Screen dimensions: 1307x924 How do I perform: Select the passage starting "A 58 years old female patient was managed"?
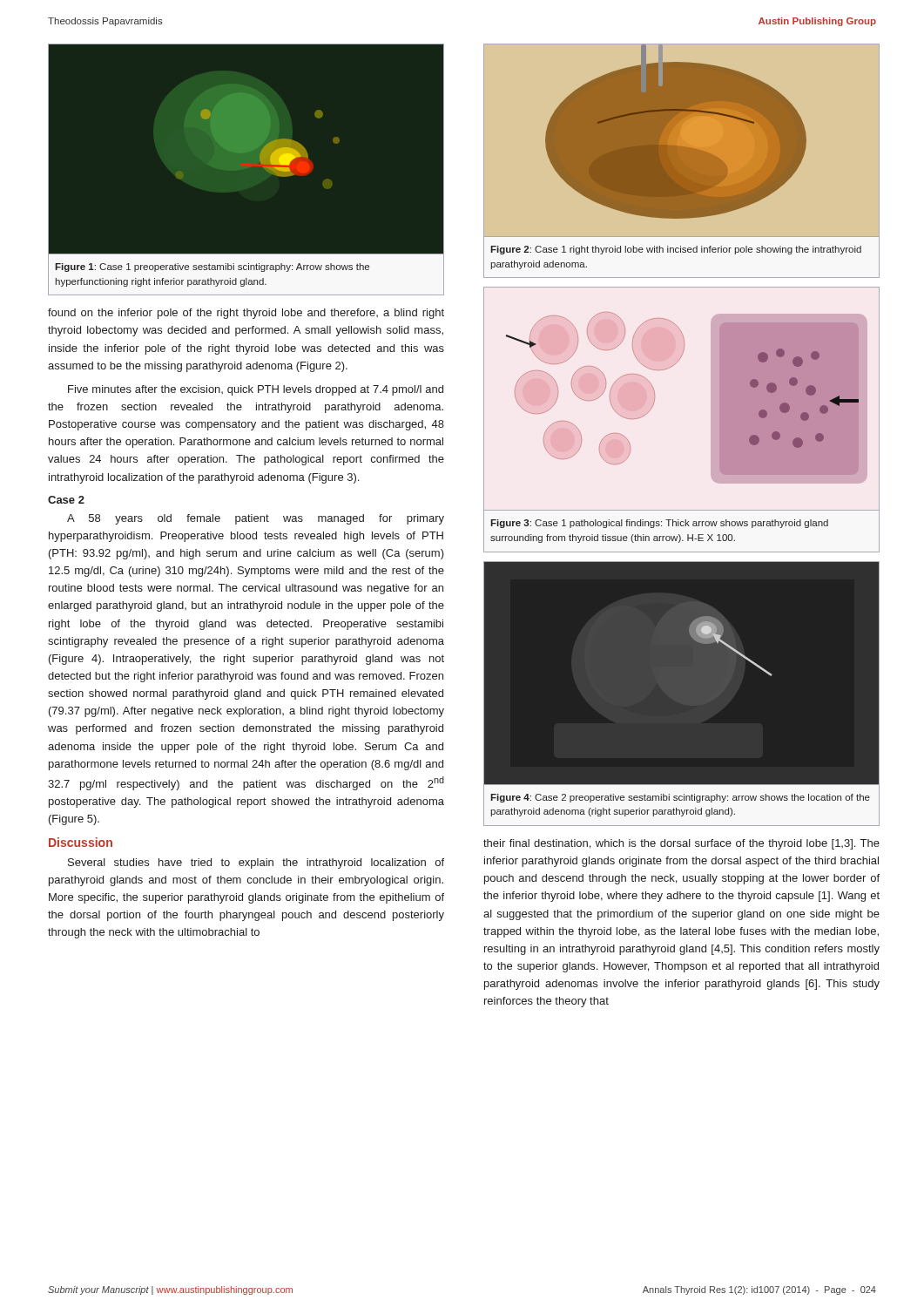[246, 669]
